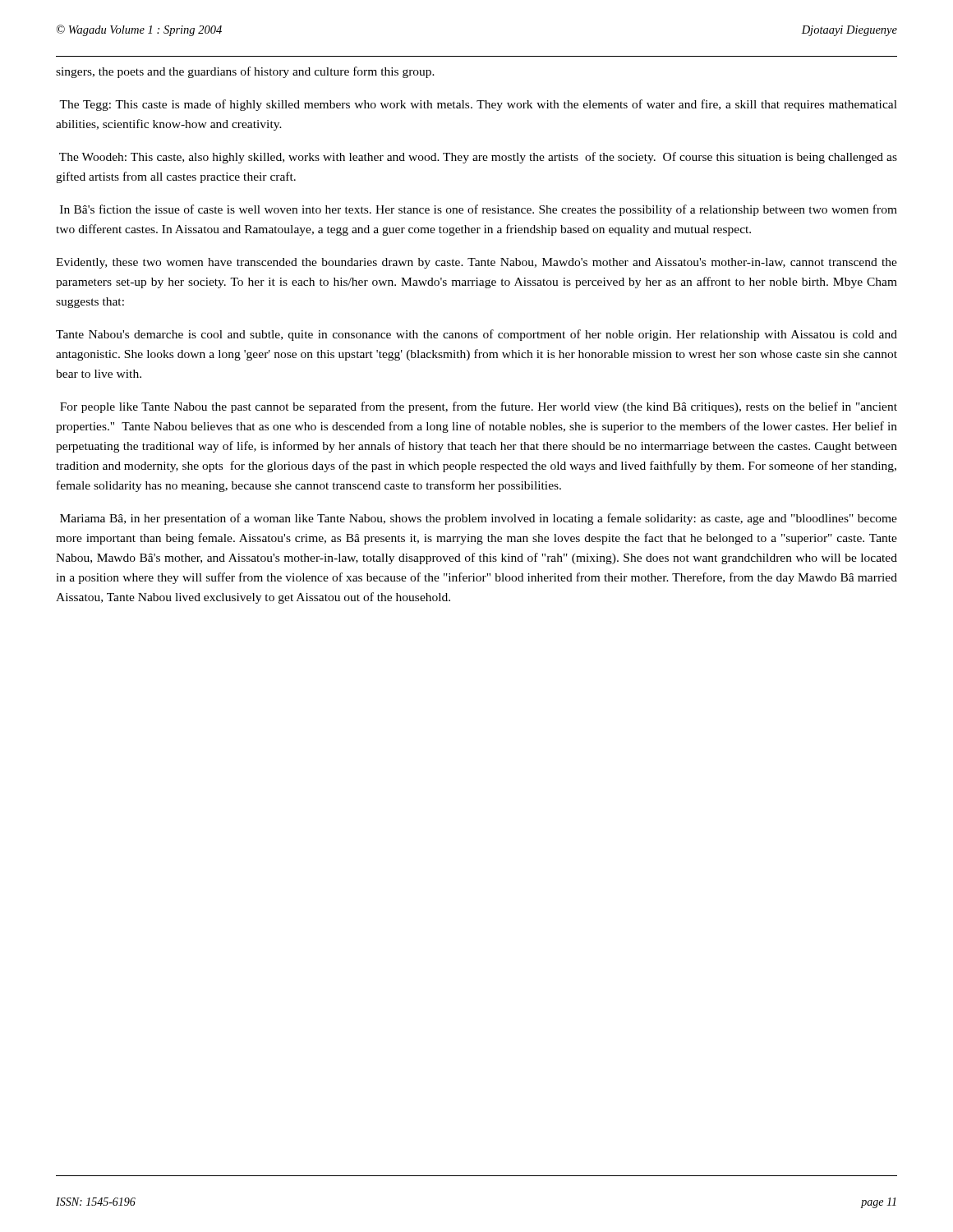Locate the block of text that opens with "Mariama Bâ, in her presentation of a woman"
The width and height of the screenshot is (953, 1232).
click(x=476, y=558)
